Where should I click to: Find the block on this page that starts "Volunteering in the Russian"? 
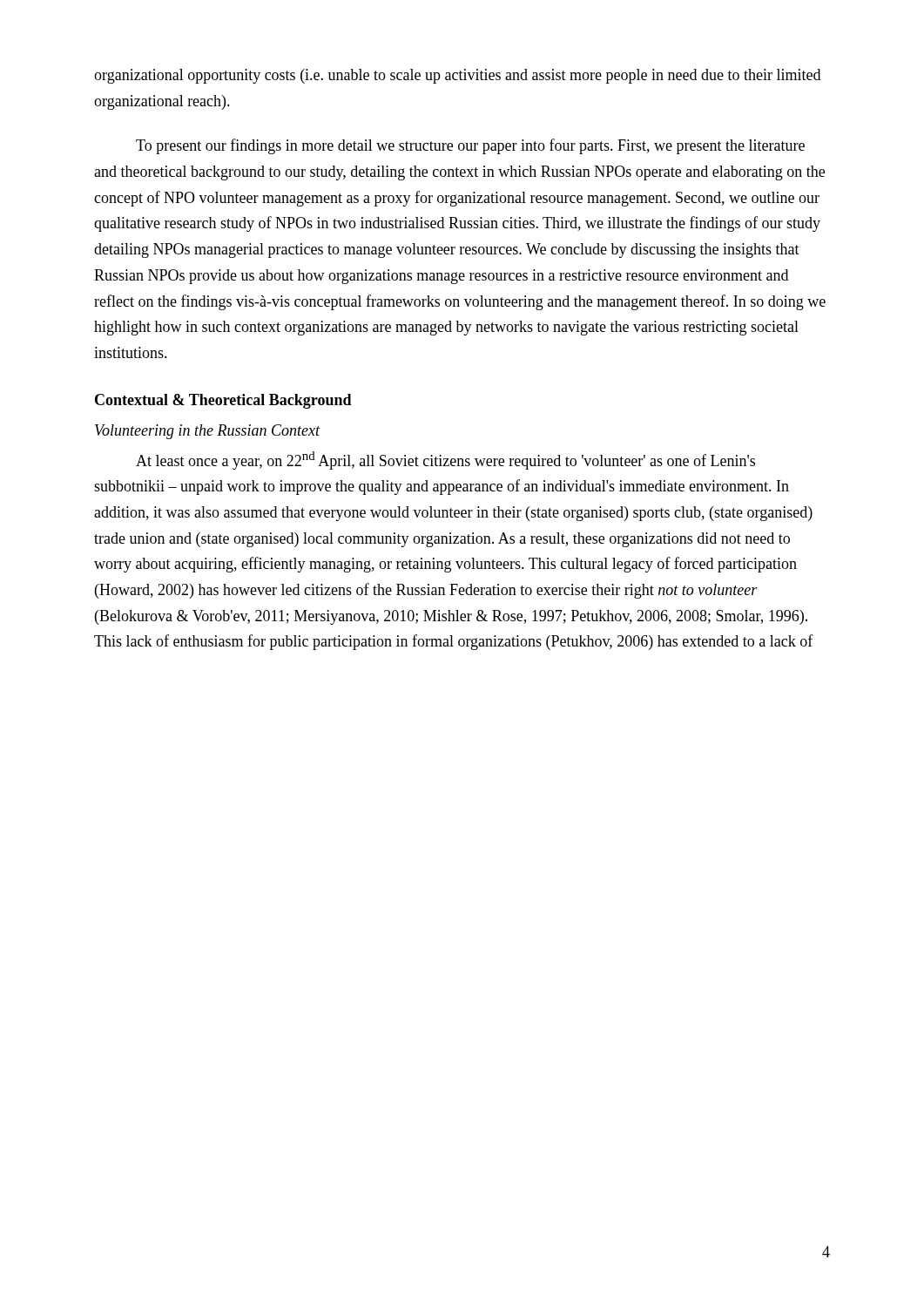[x=207, y=430]
